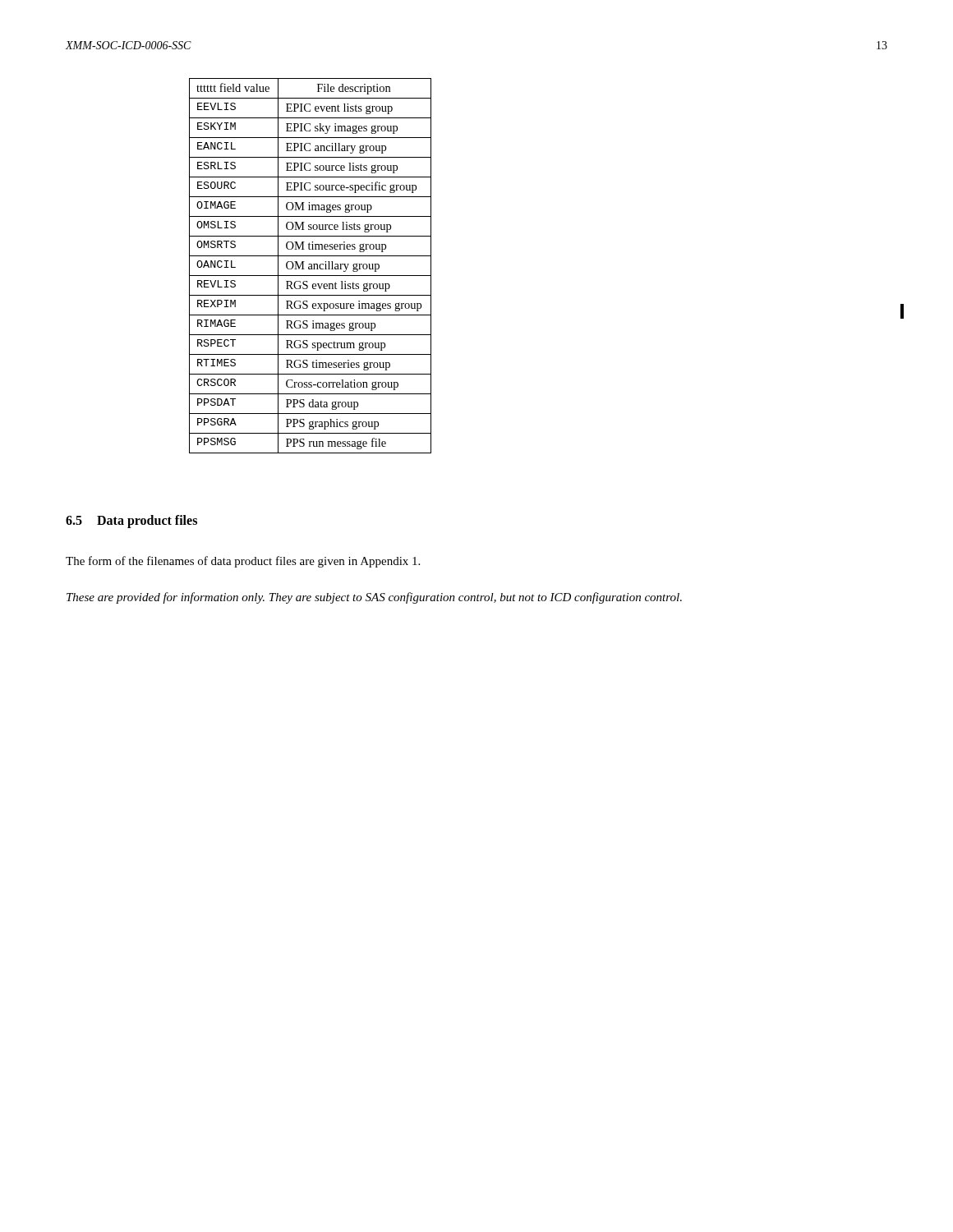The image size is (953, 1232).
Task: Find "6.5Data product files" on this page
Action: coord(132,520)
